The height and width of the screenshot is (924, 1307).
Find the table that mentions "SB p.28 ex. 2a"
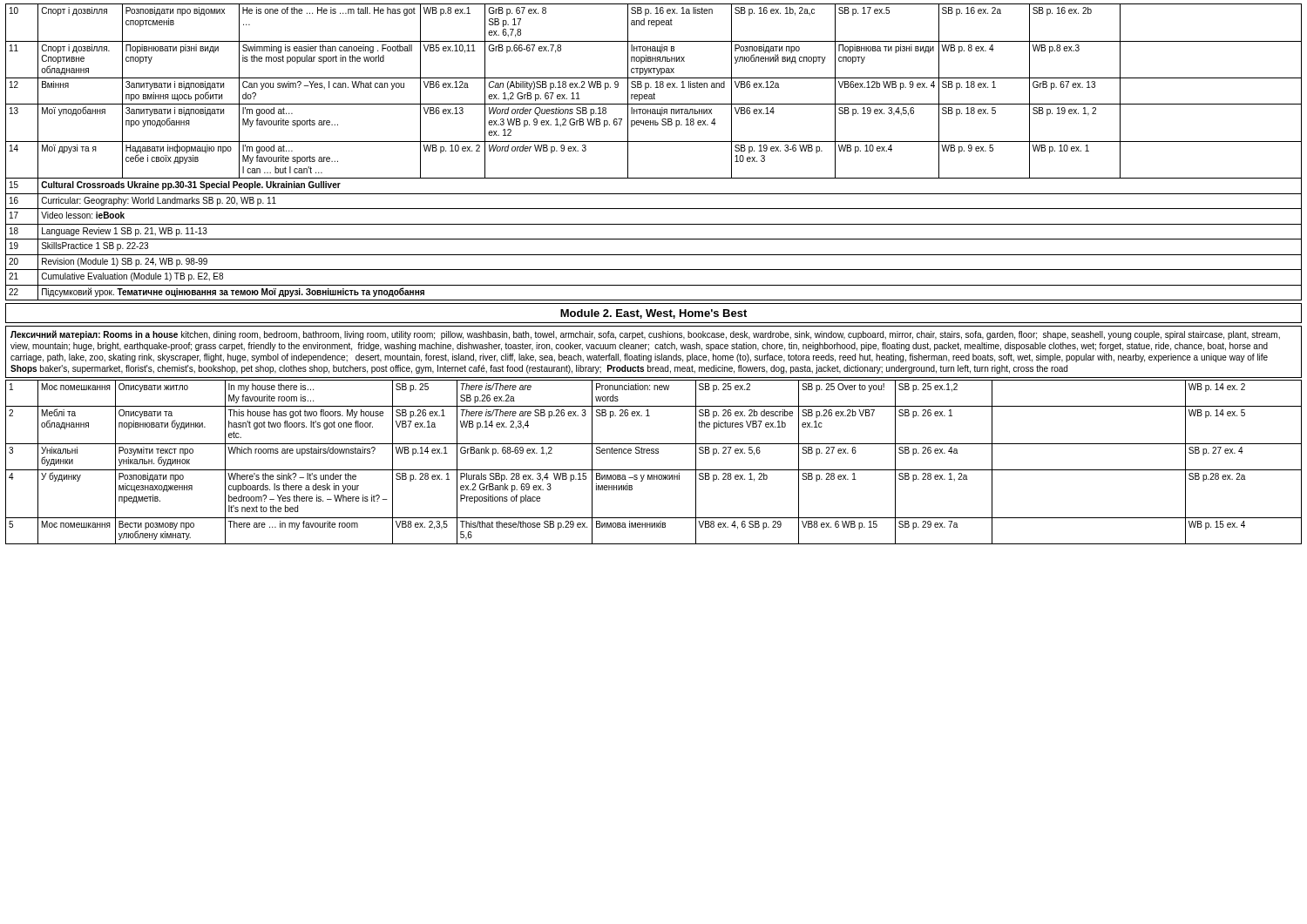click(654, 462)
